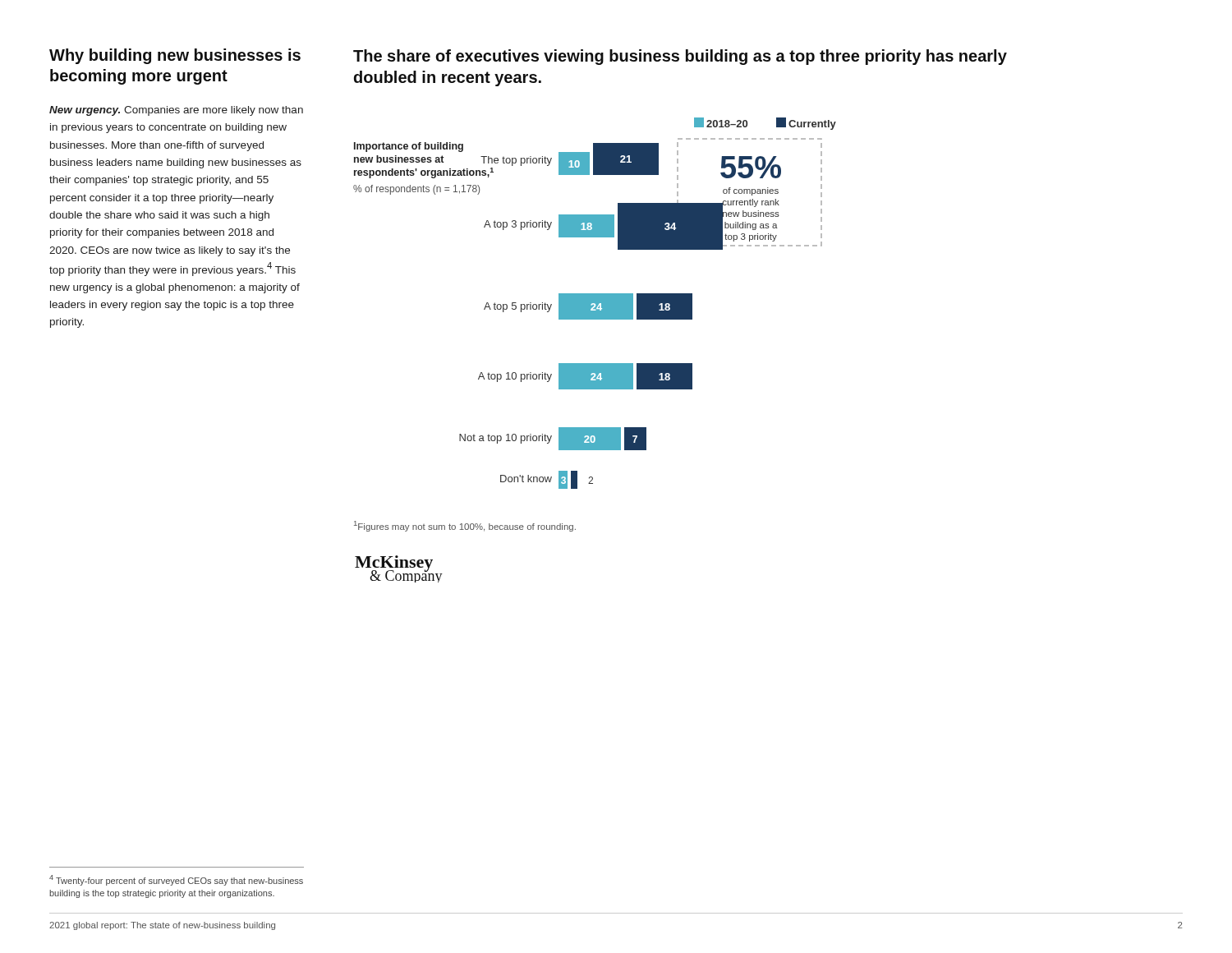Locate the section header containing "Why building new businesses is becoming"
Viewport: 1232px width, 953px height.
click(x=175, y=65)
